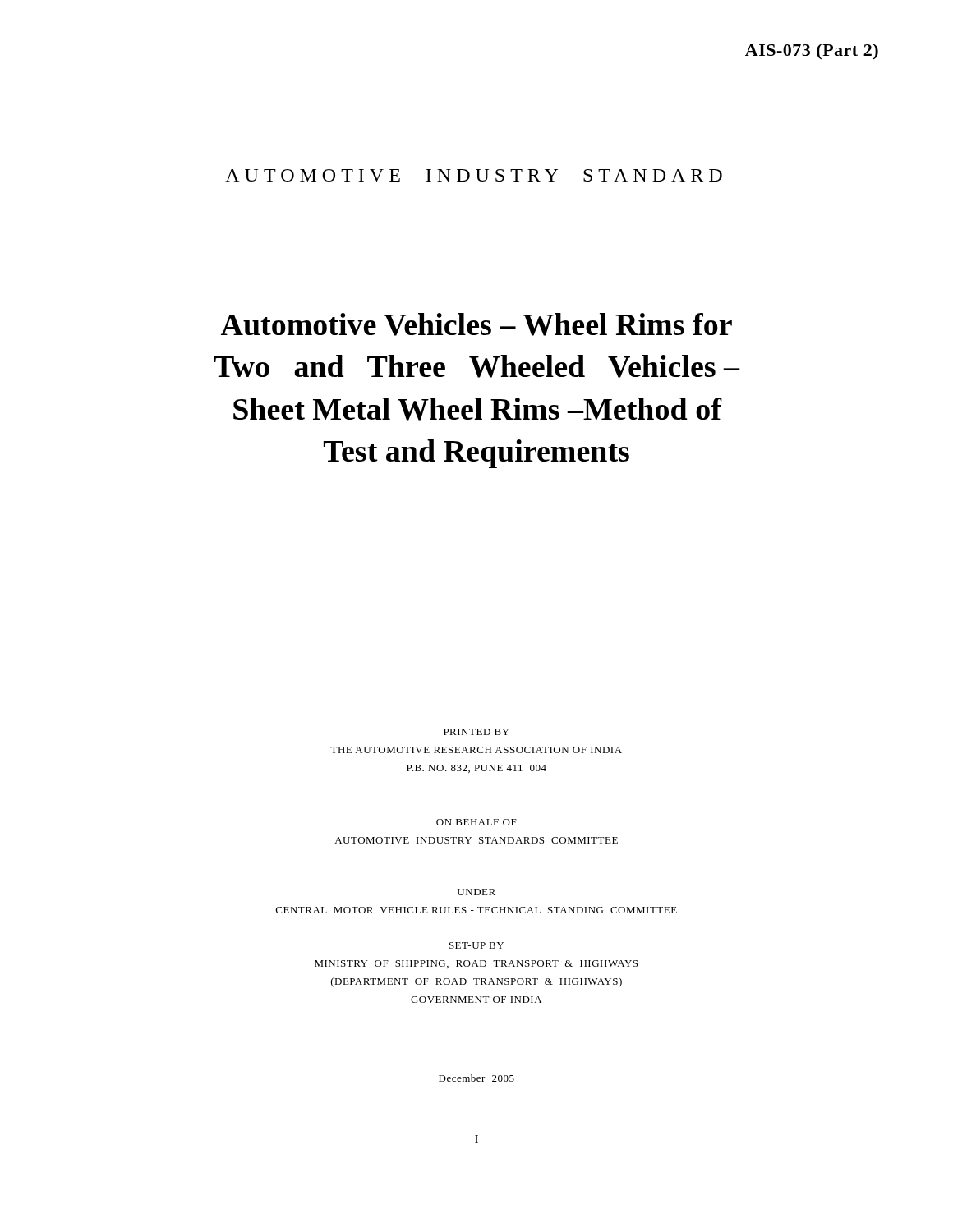
Task: Point to the text starting "Automotive Vehicles –"
Action: [x=476, y=388]
